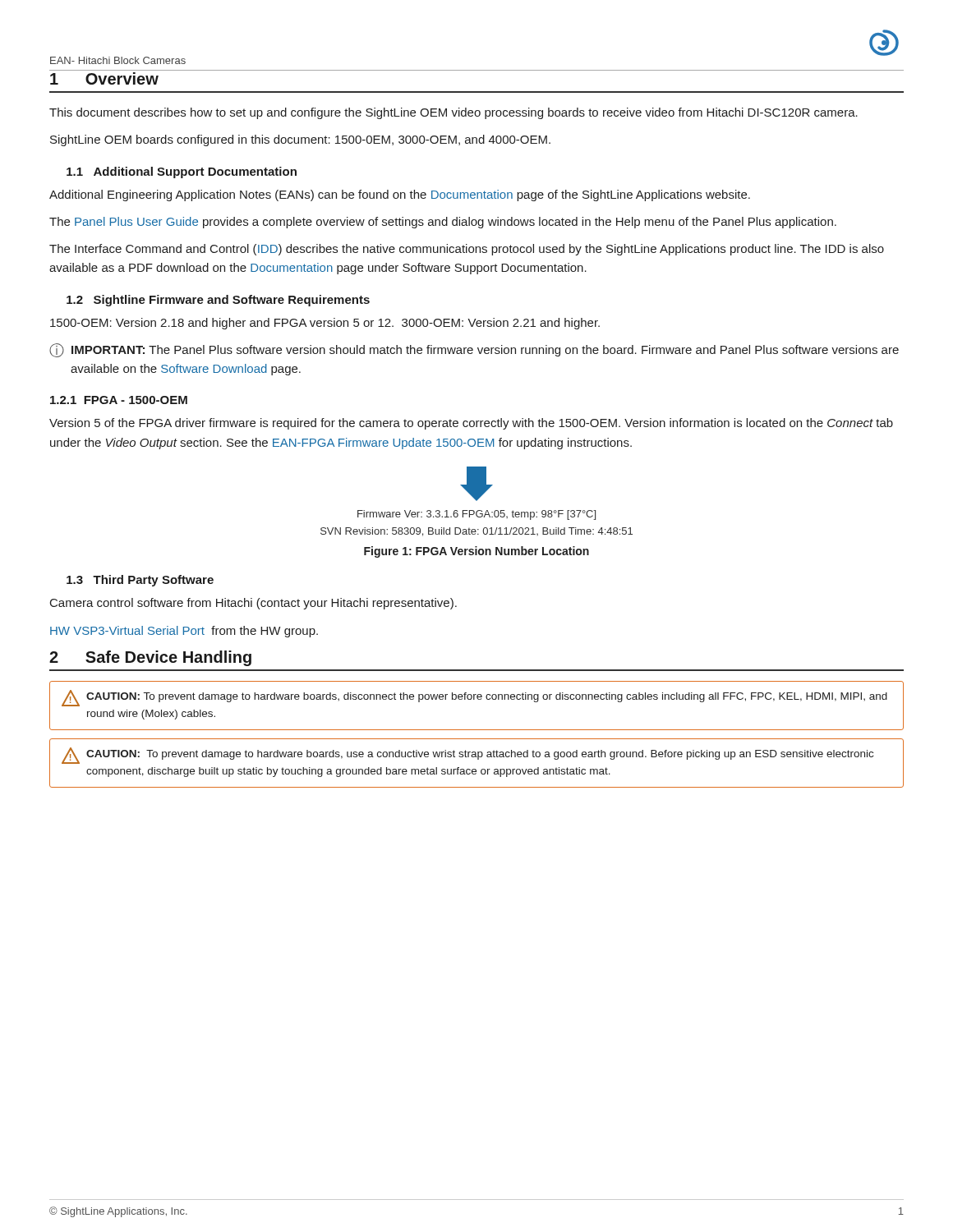Point to the block beginning "Camera control software from"
This screenshot has width=953, height=1232.
point(253,604)
